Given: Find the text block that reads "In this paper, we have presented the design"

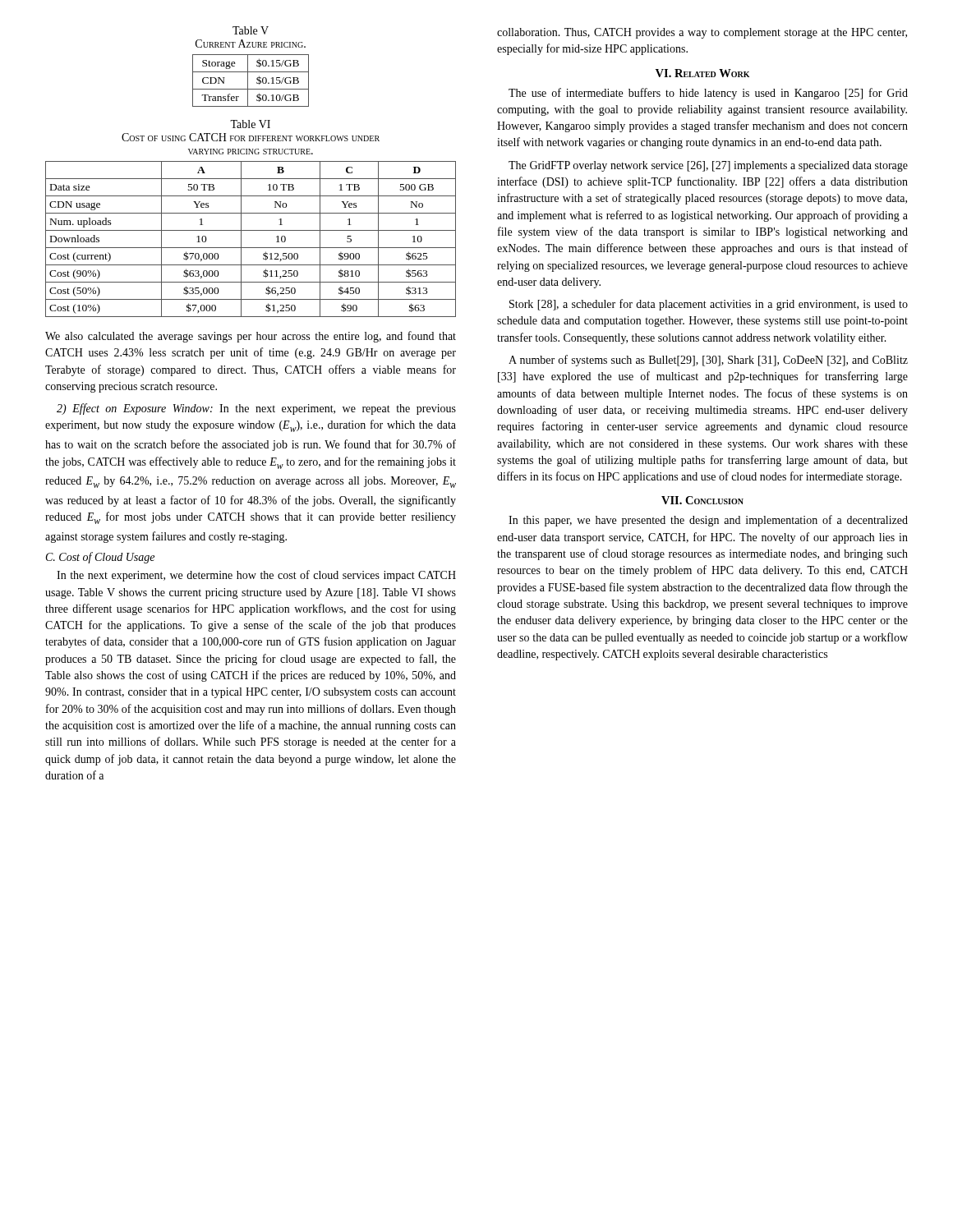Looking at the screenshot, I should pyautogui.click(x=702, y=588).
